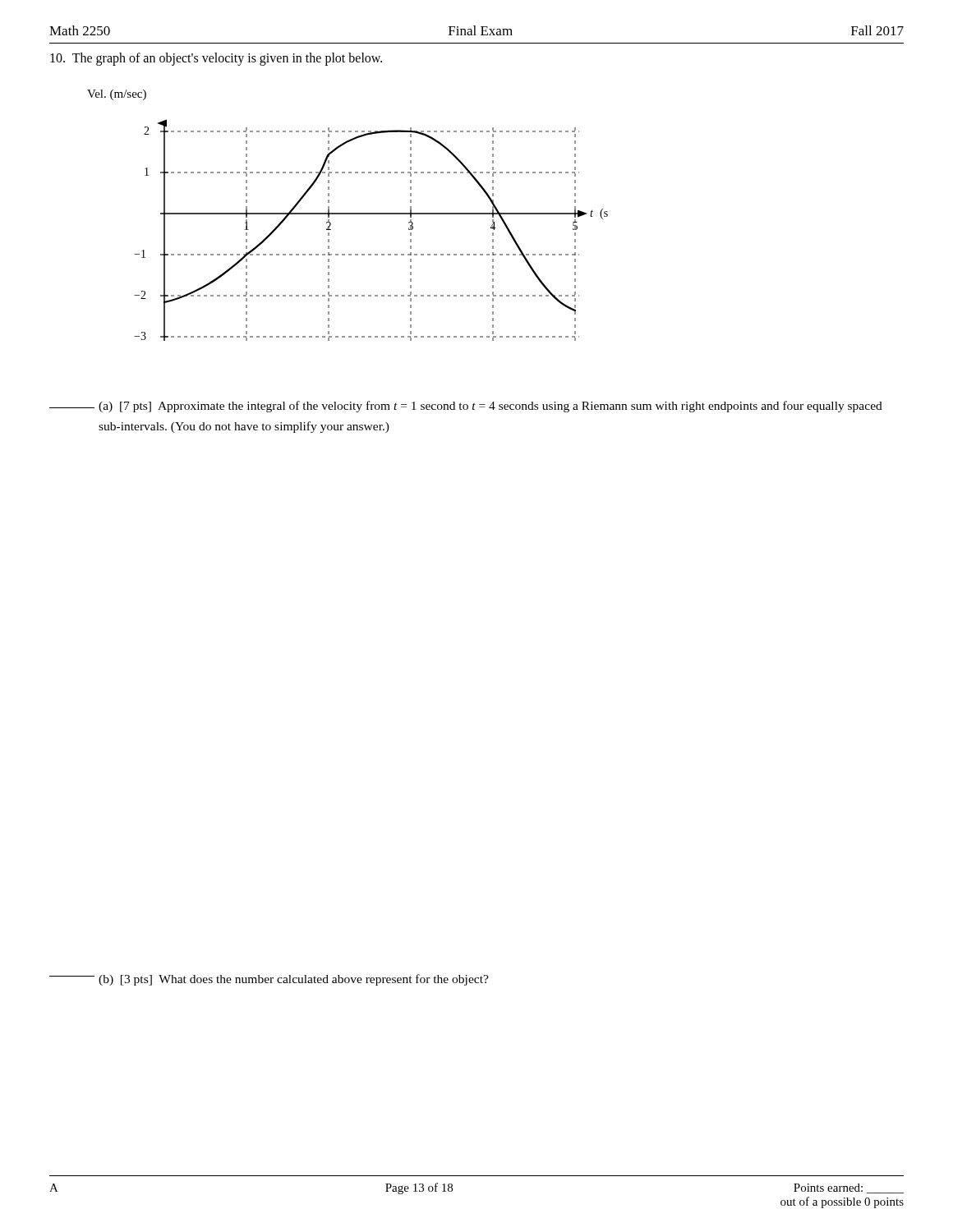Where is the passage that starts "(b) [3 pts] What does the number calculated"?
Image resolution: width=953 pixels, height=1232 pixels.
[x=294, y=979]
